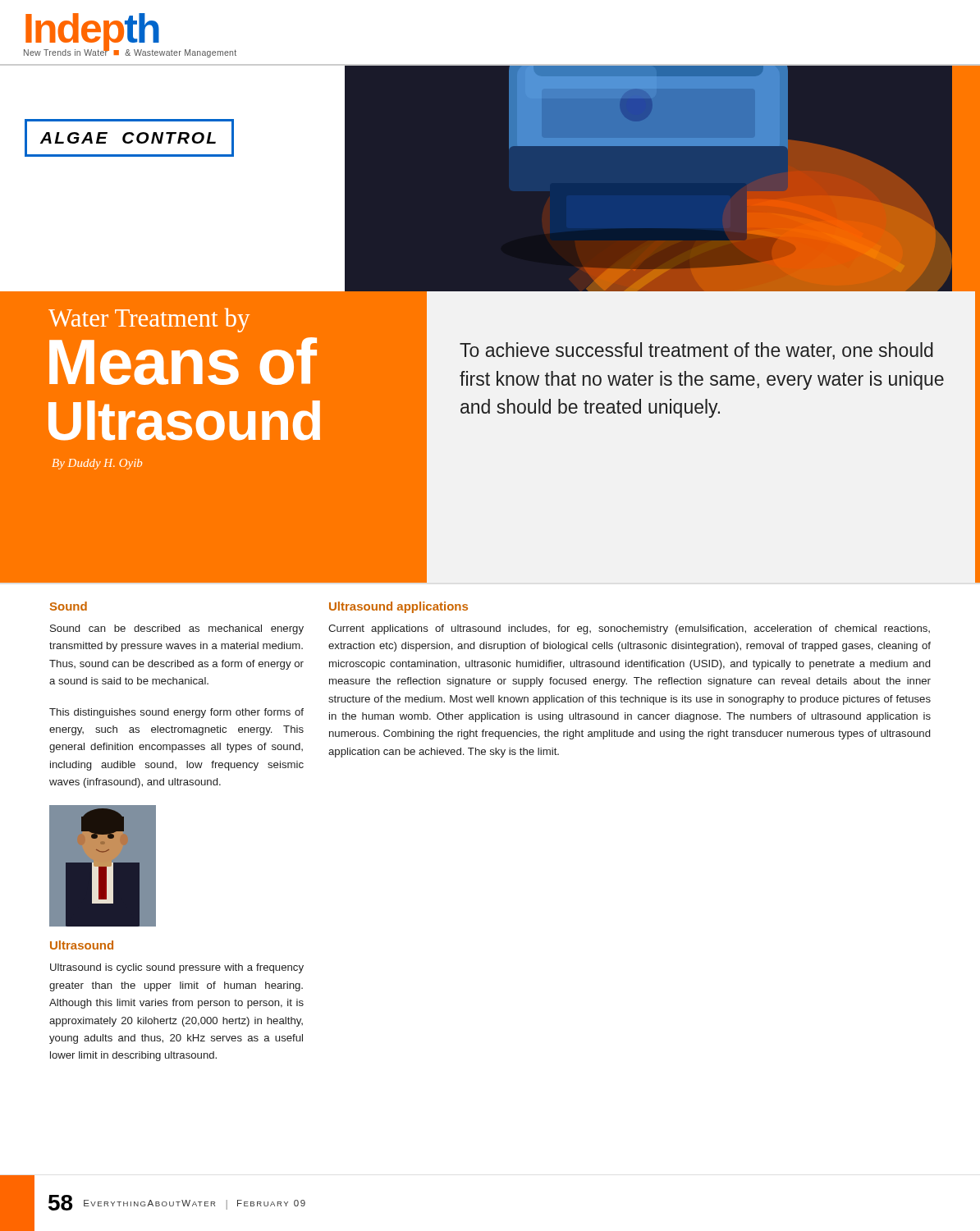Select the text block starting "Ultrasound applications"

[x=398, y=606]
